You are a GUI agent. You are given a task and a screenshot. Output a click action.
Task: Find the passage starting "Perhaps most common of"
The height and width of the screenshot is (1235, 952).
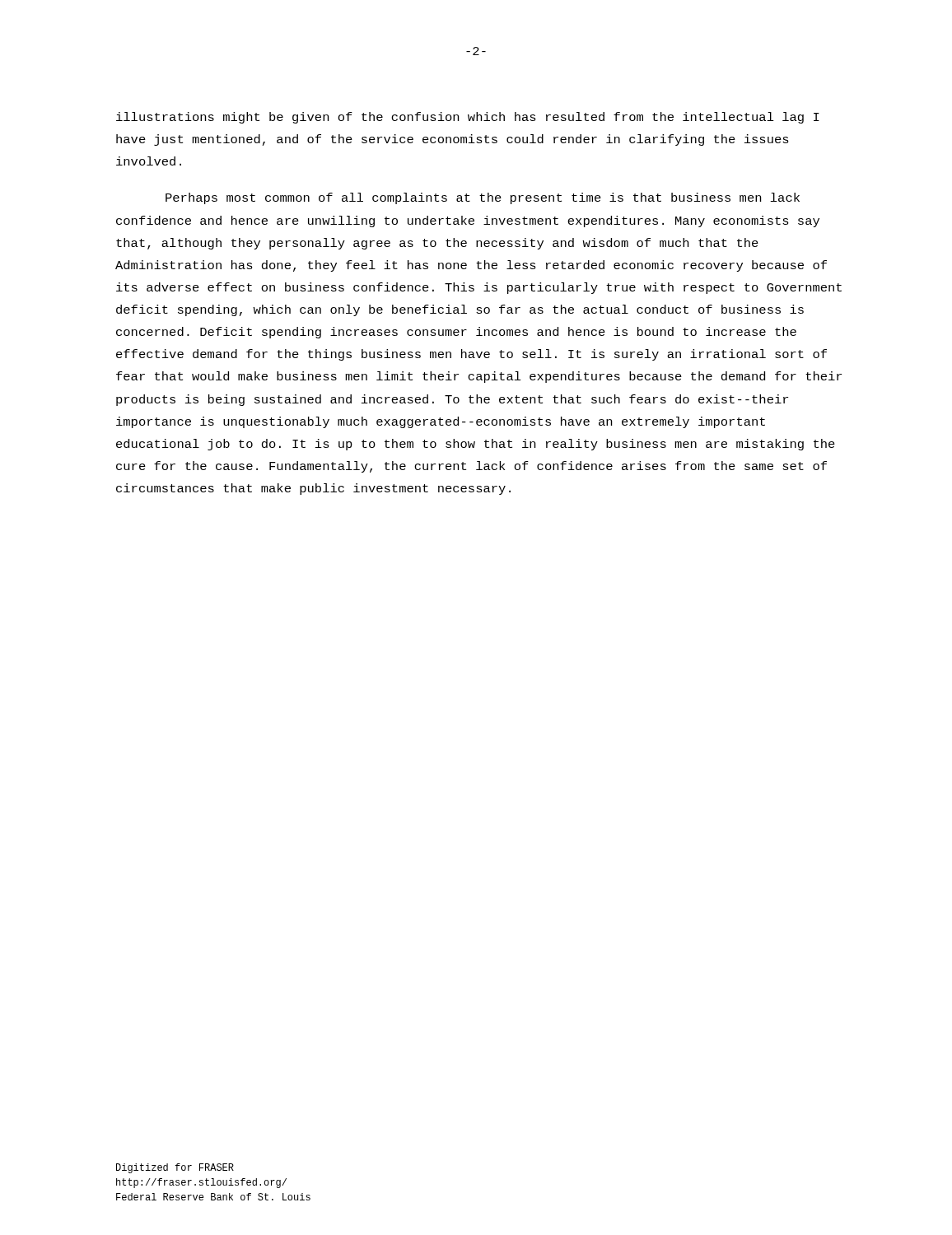[479, 344]
